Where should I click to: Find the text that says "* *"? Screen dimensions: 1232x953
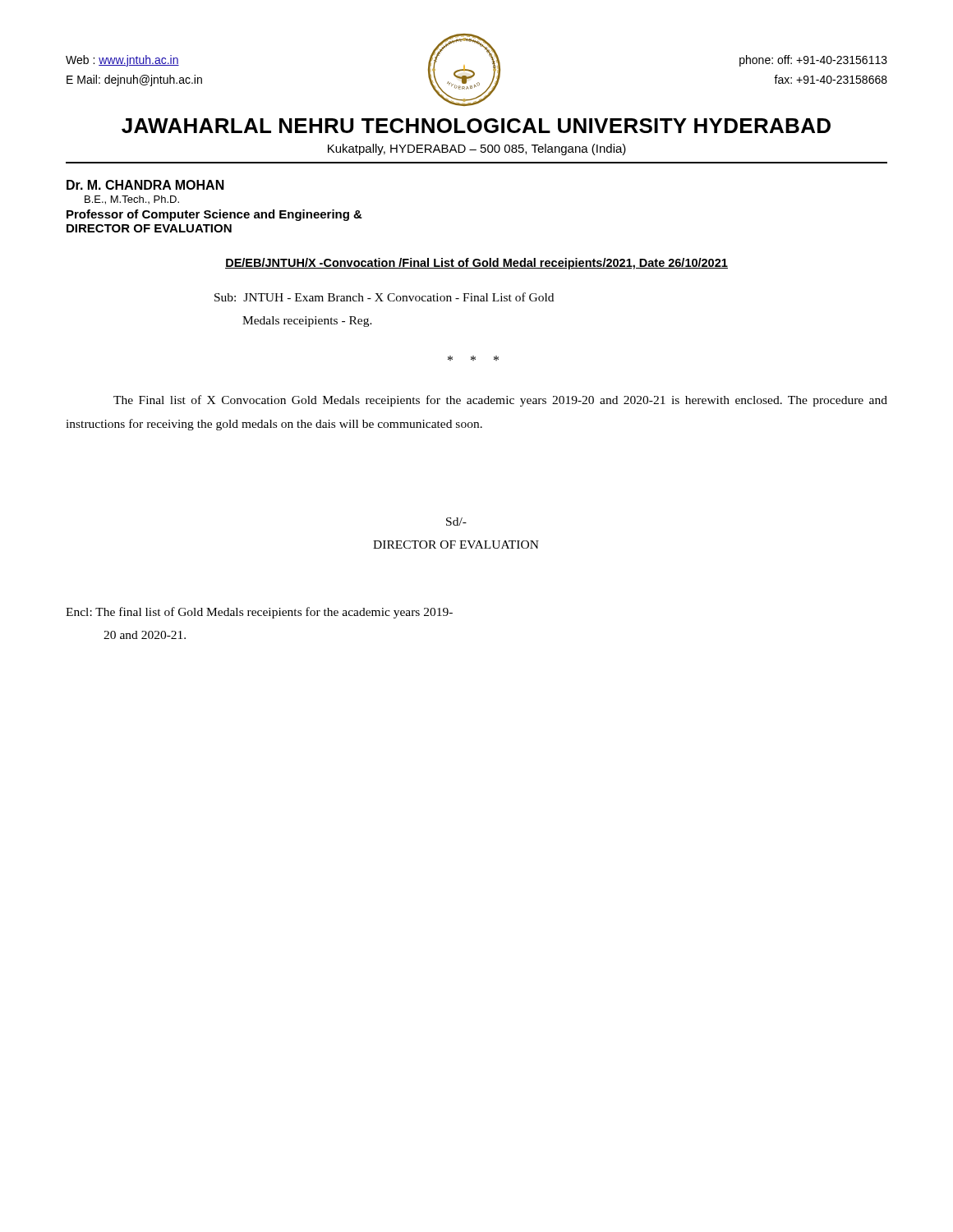click(x=476, y=360)
